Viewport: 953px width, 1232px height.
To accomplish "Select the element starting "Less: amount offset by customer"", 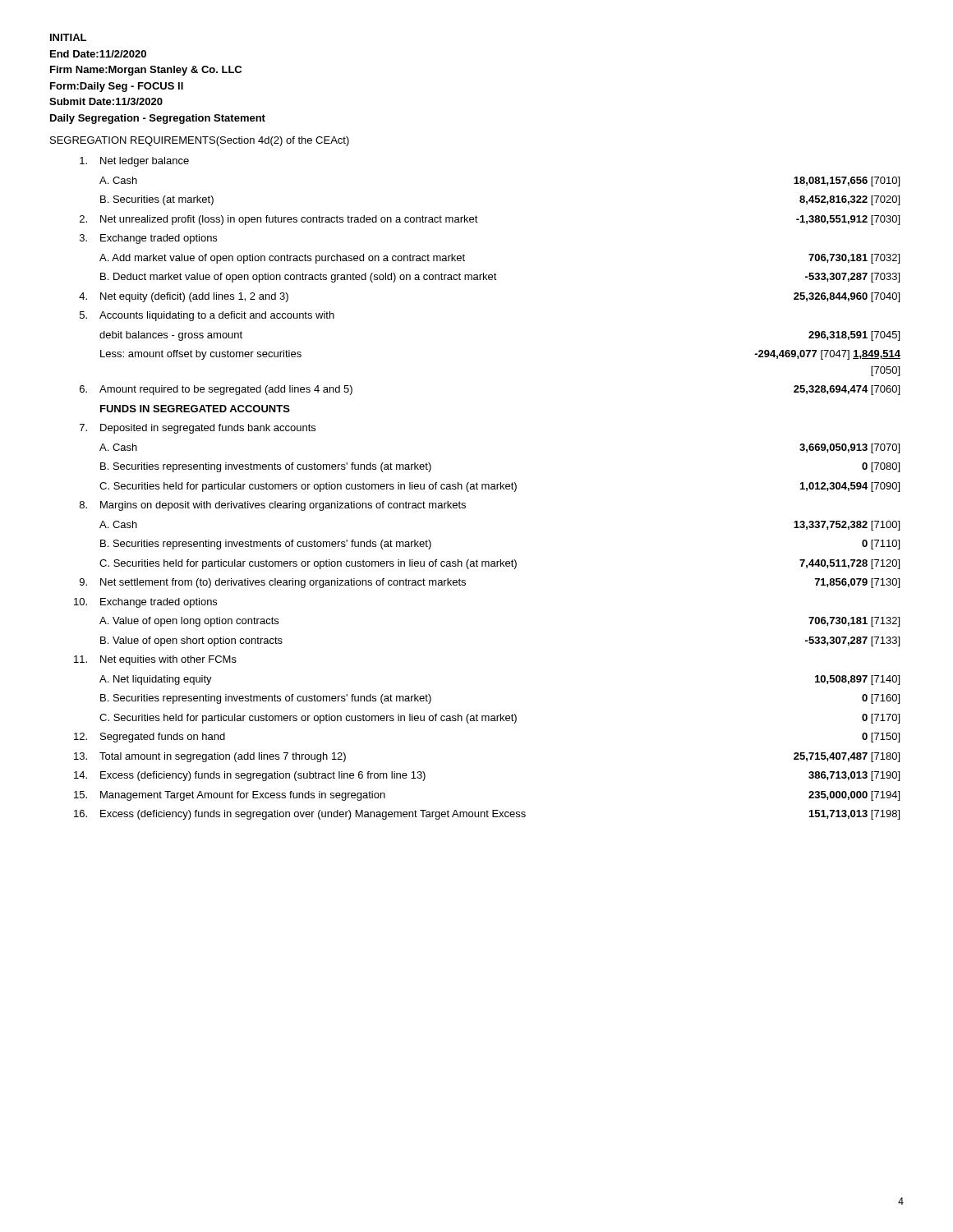I will click(x=201, y=354).
